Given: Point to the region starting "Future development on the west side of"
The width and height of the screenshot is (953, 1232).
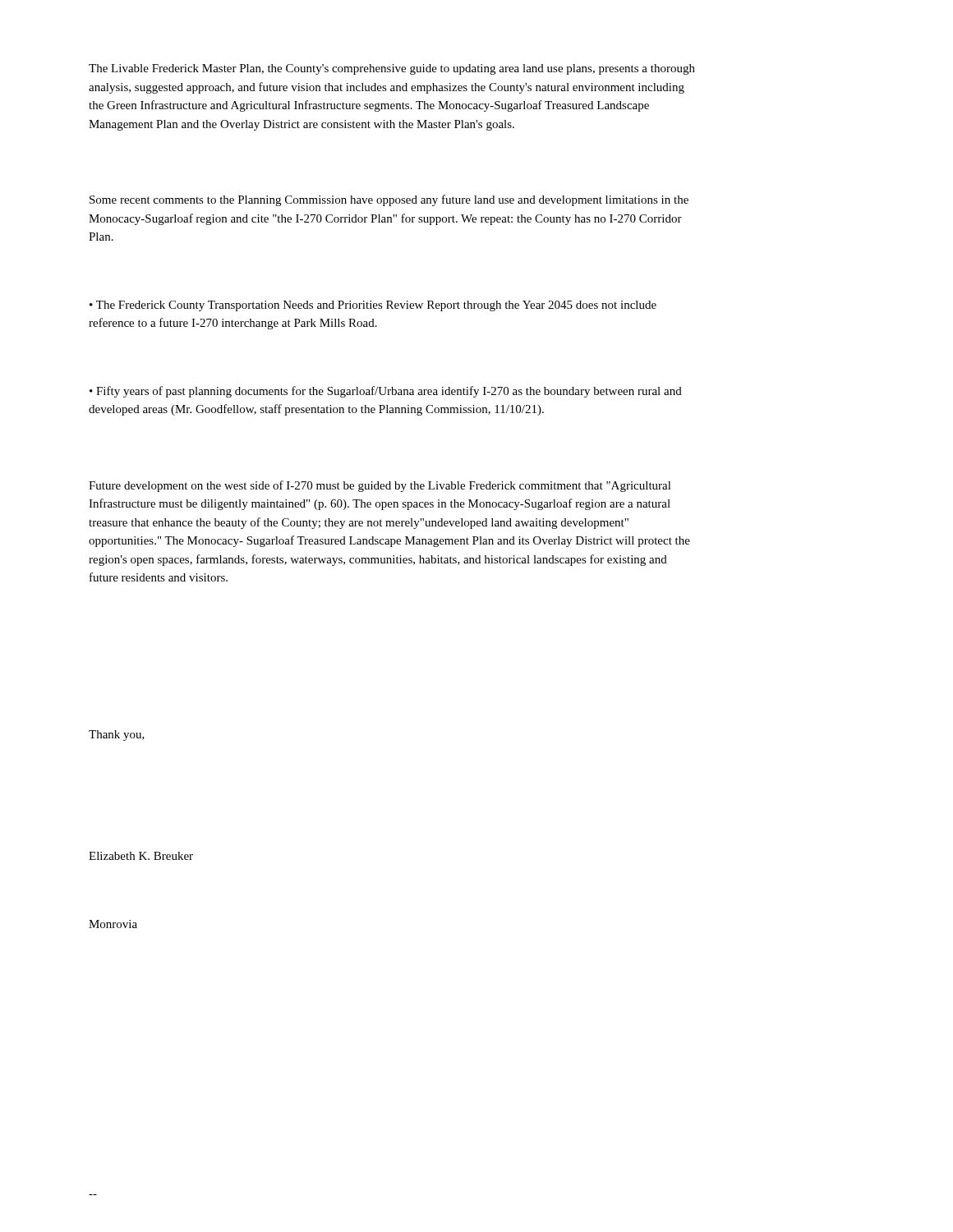Looking at the screenshot, I should pyautogui.click(x=389, y=531).
